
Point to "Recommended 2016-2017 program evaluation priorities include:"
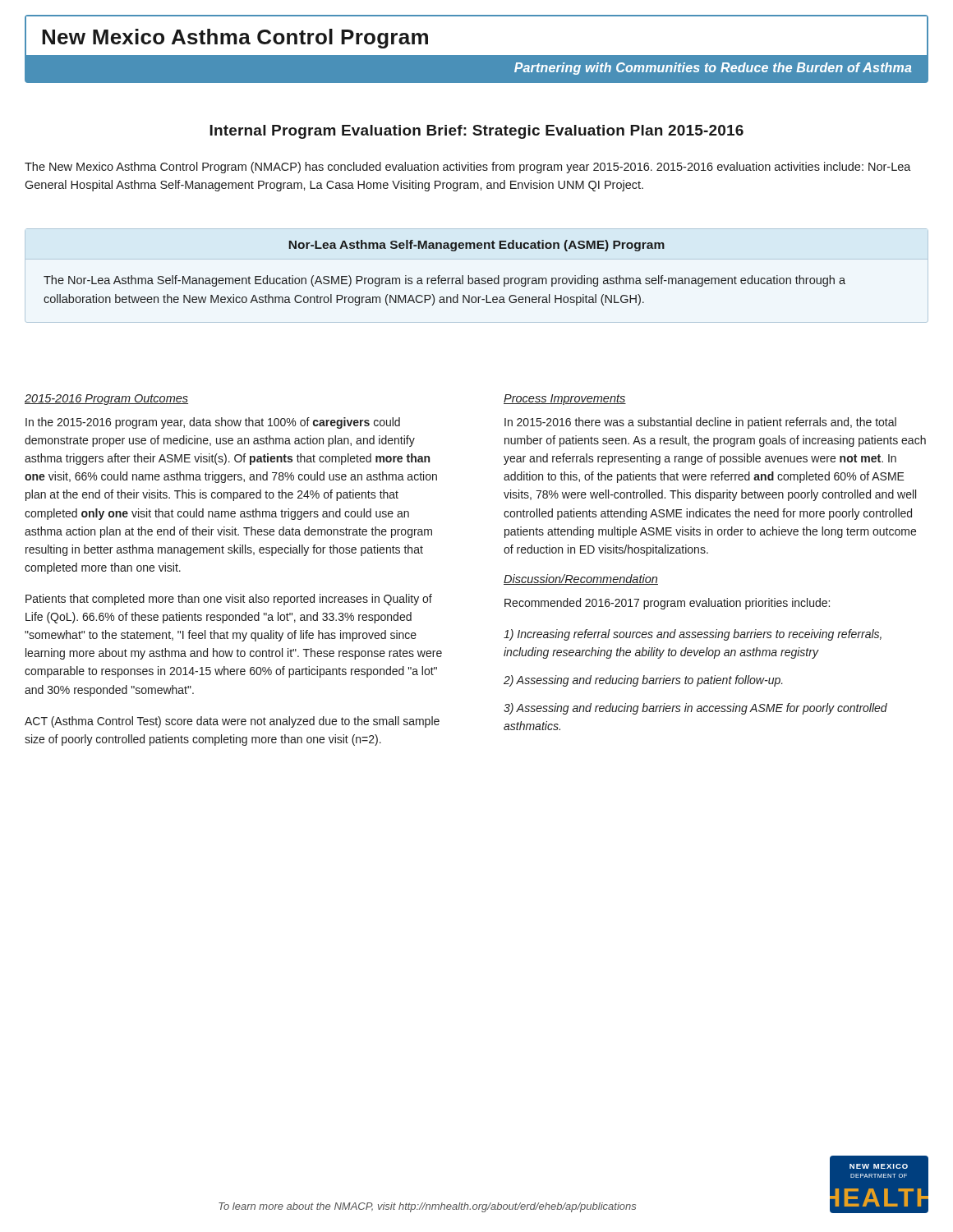pyautogui.click(x=667, y=603)
